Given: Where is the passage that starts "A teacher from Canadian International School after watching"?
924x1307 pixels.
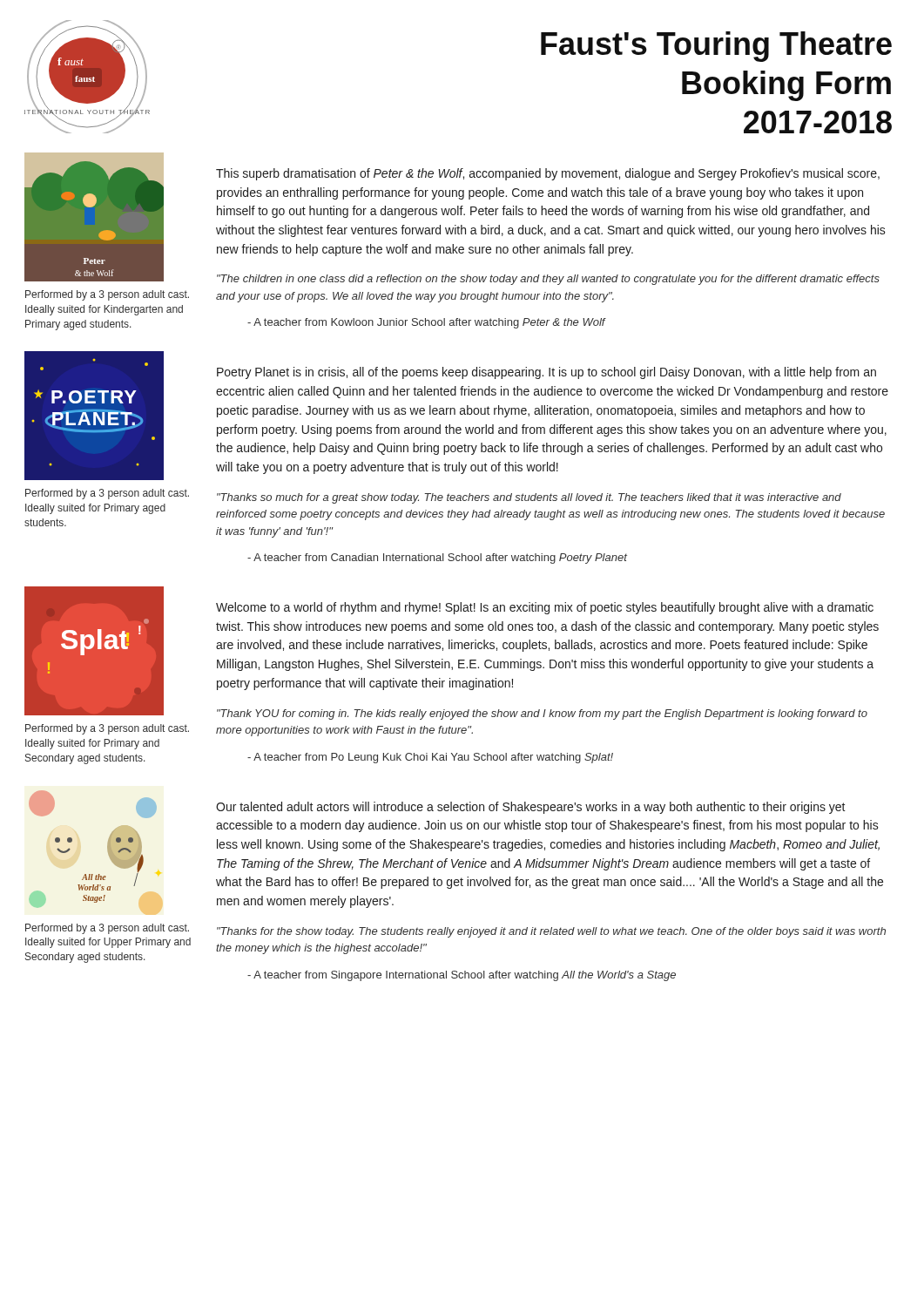Looking at the screenshot, I should [440, 557].
